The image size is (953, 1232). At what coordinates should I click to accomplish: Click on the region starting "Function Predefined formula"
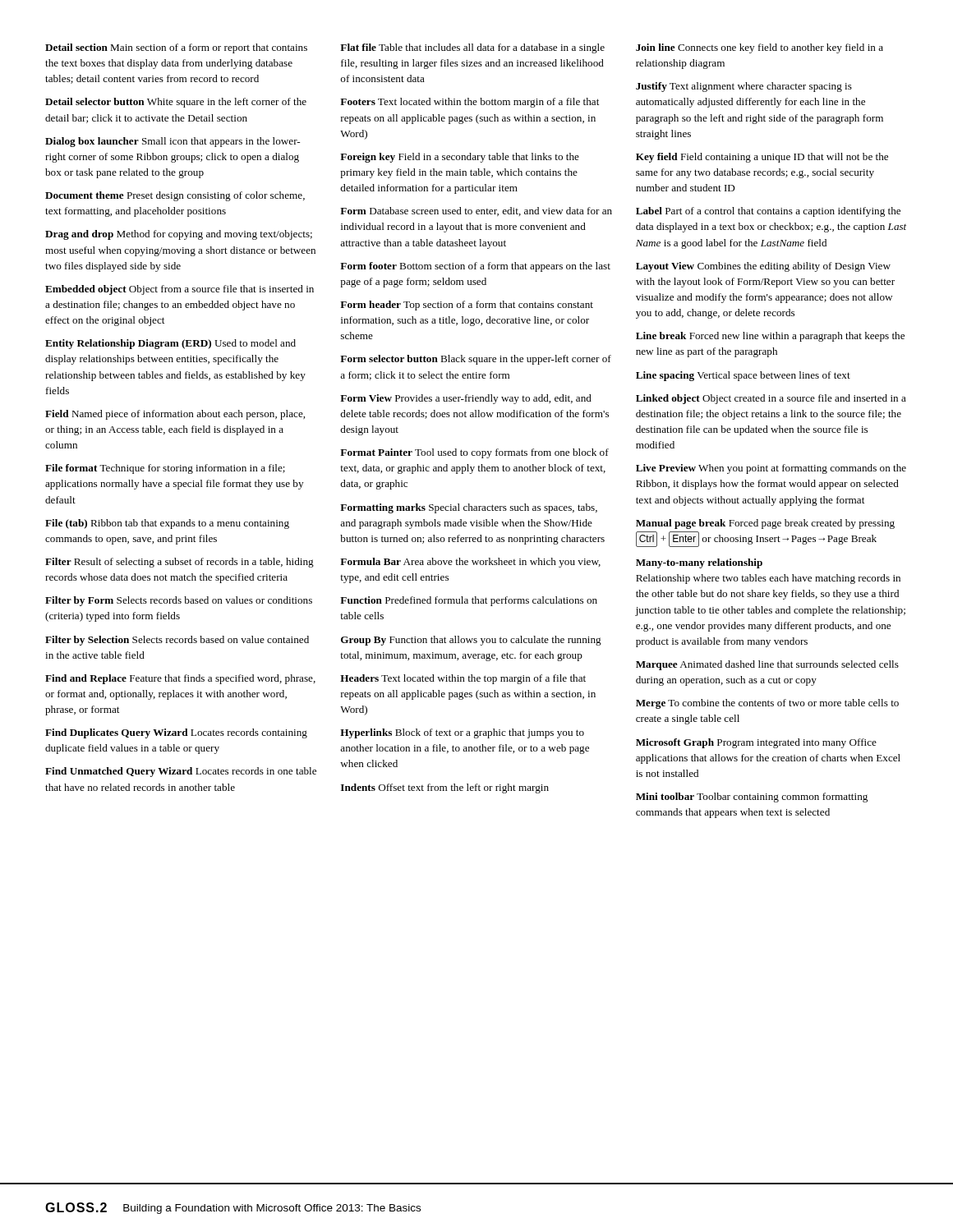click(x=469, y=608)
